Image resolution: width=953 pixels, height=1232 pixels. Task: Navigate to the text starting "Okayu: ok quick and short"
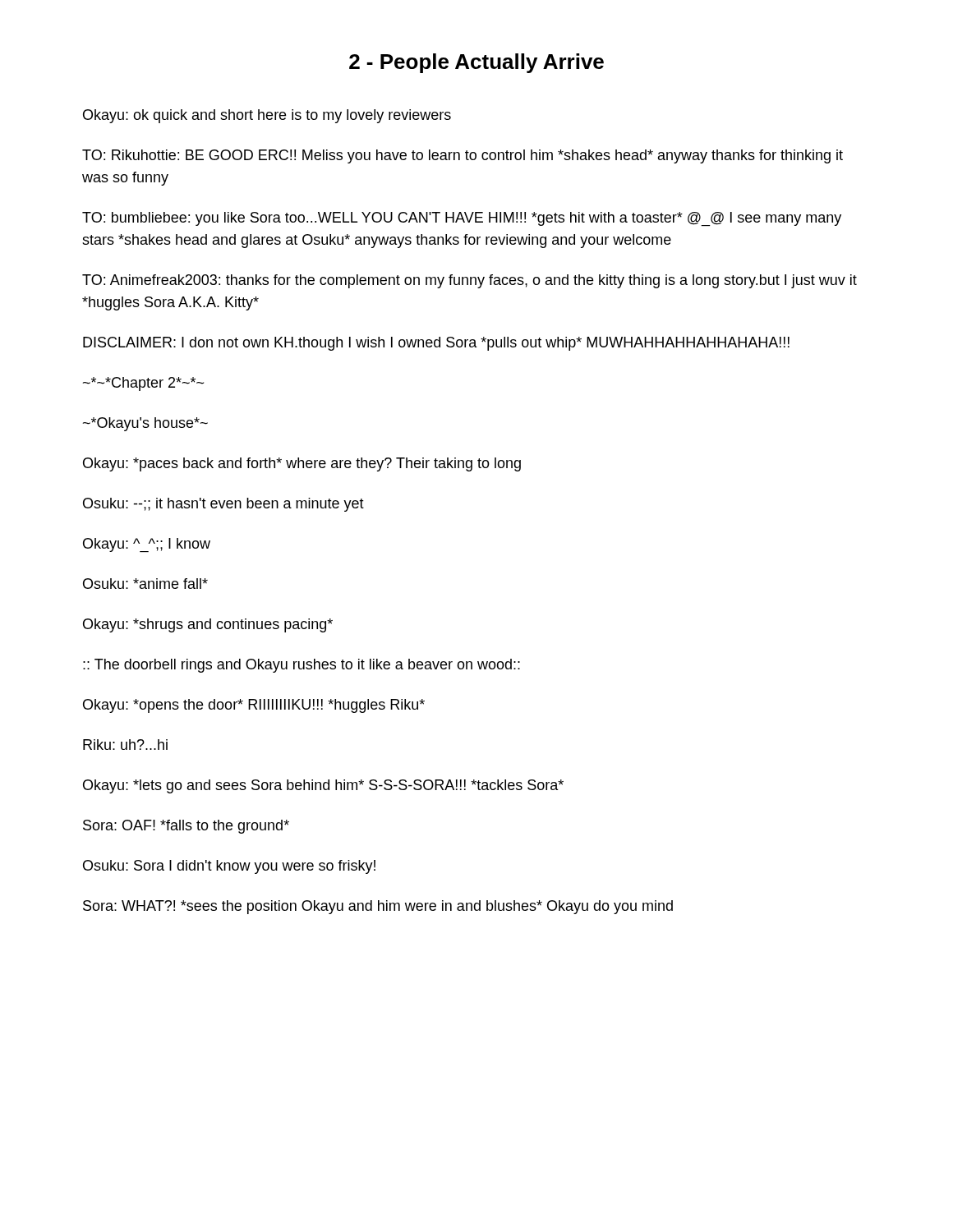(267, 115)
